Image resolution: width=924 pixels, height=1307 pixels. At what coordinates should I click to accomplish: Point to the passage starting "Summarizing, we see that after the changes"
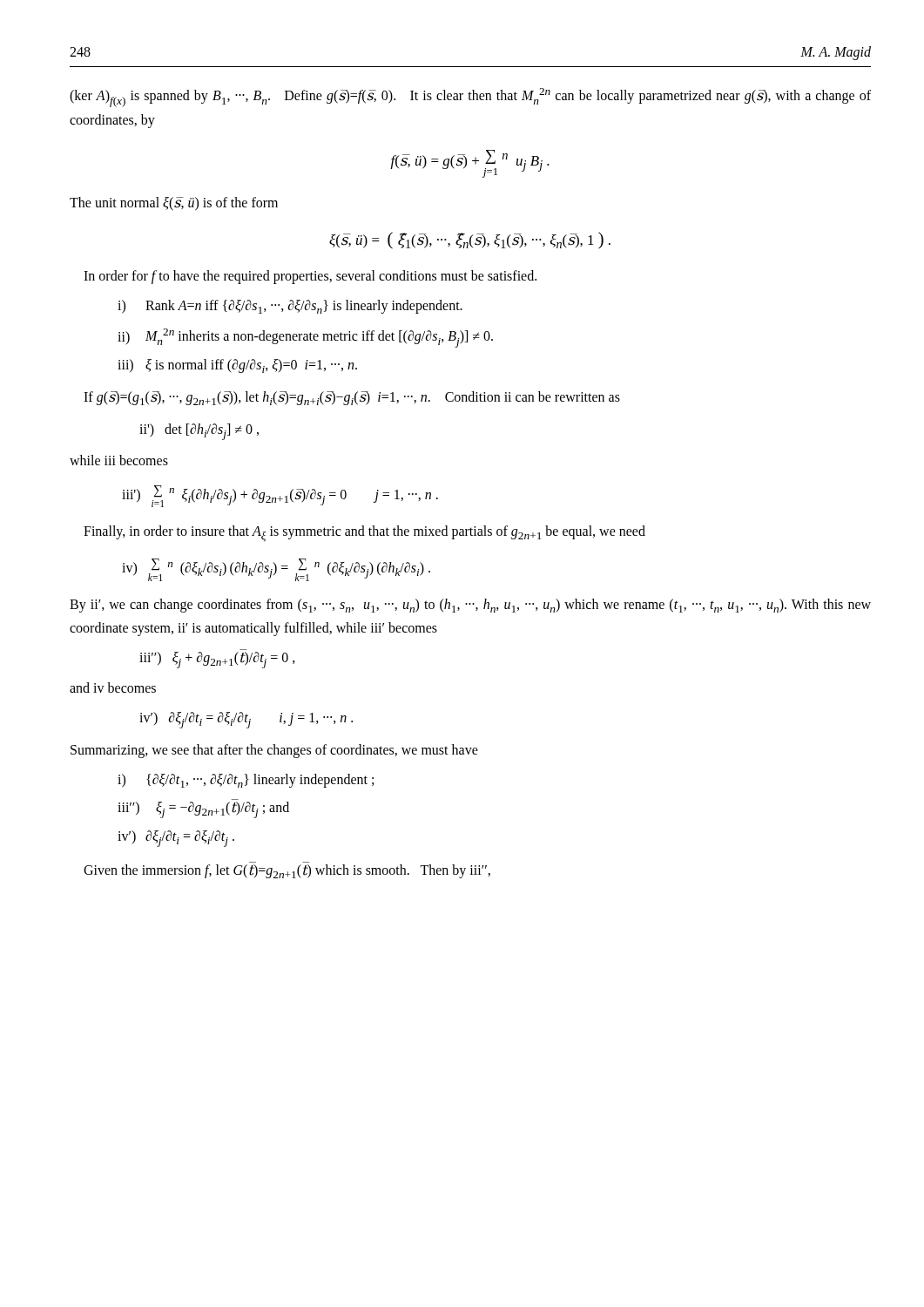pos(274,750)
